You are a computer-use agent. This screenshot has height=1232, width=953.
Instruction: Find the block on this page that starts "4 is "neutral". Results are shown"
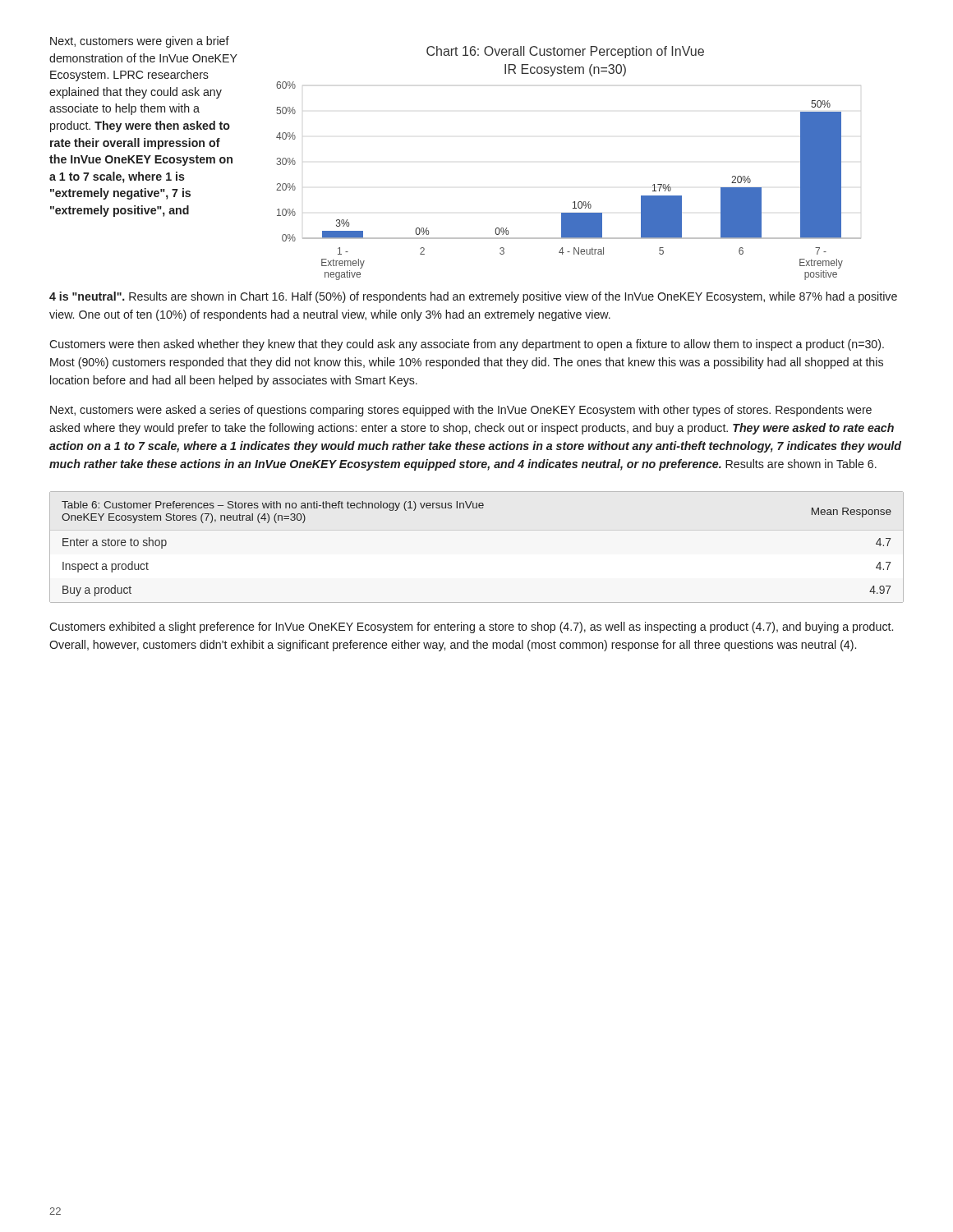point(473,306)
